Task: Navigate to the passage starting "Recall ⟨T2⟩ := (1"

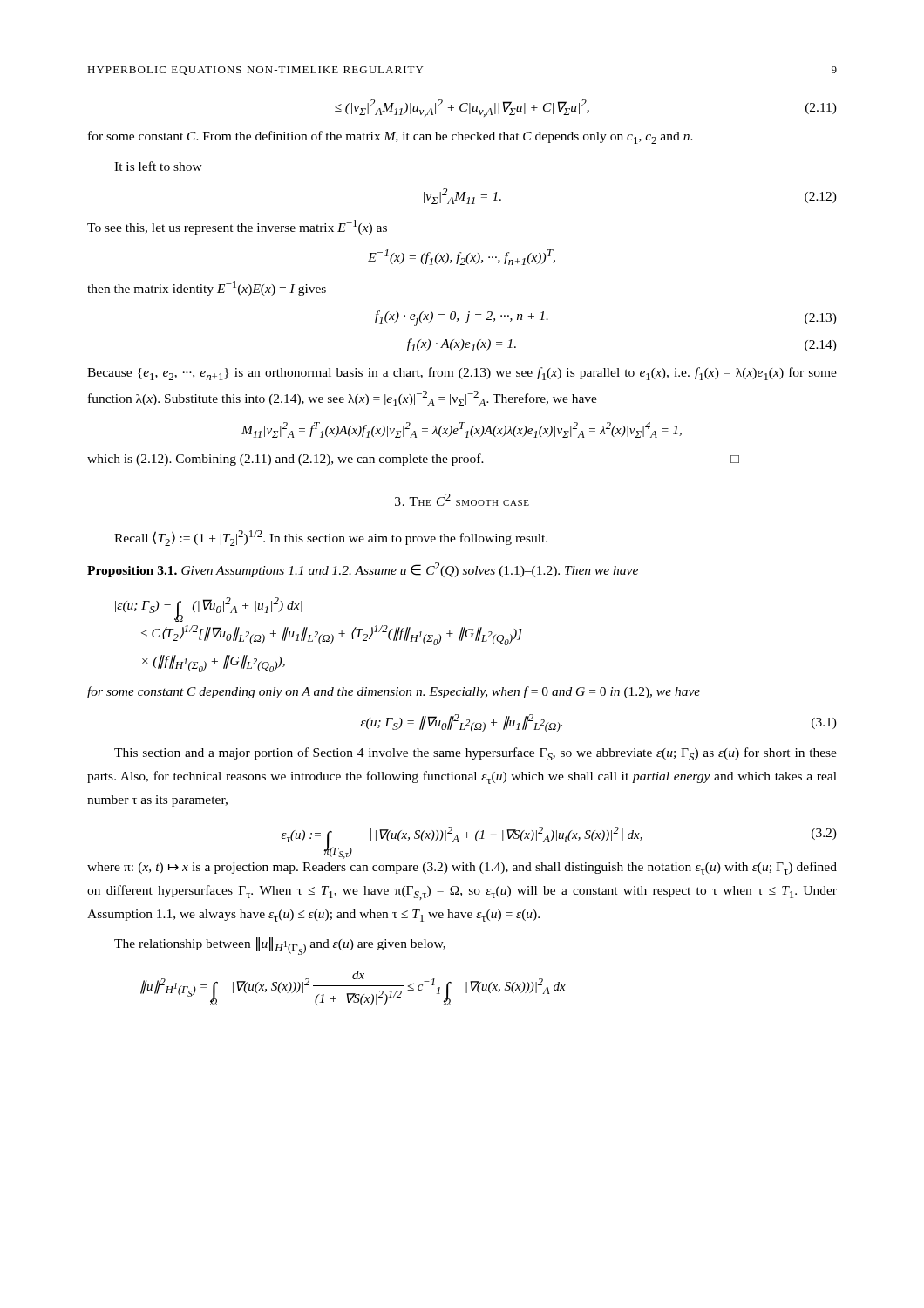Action: point(462,538)
